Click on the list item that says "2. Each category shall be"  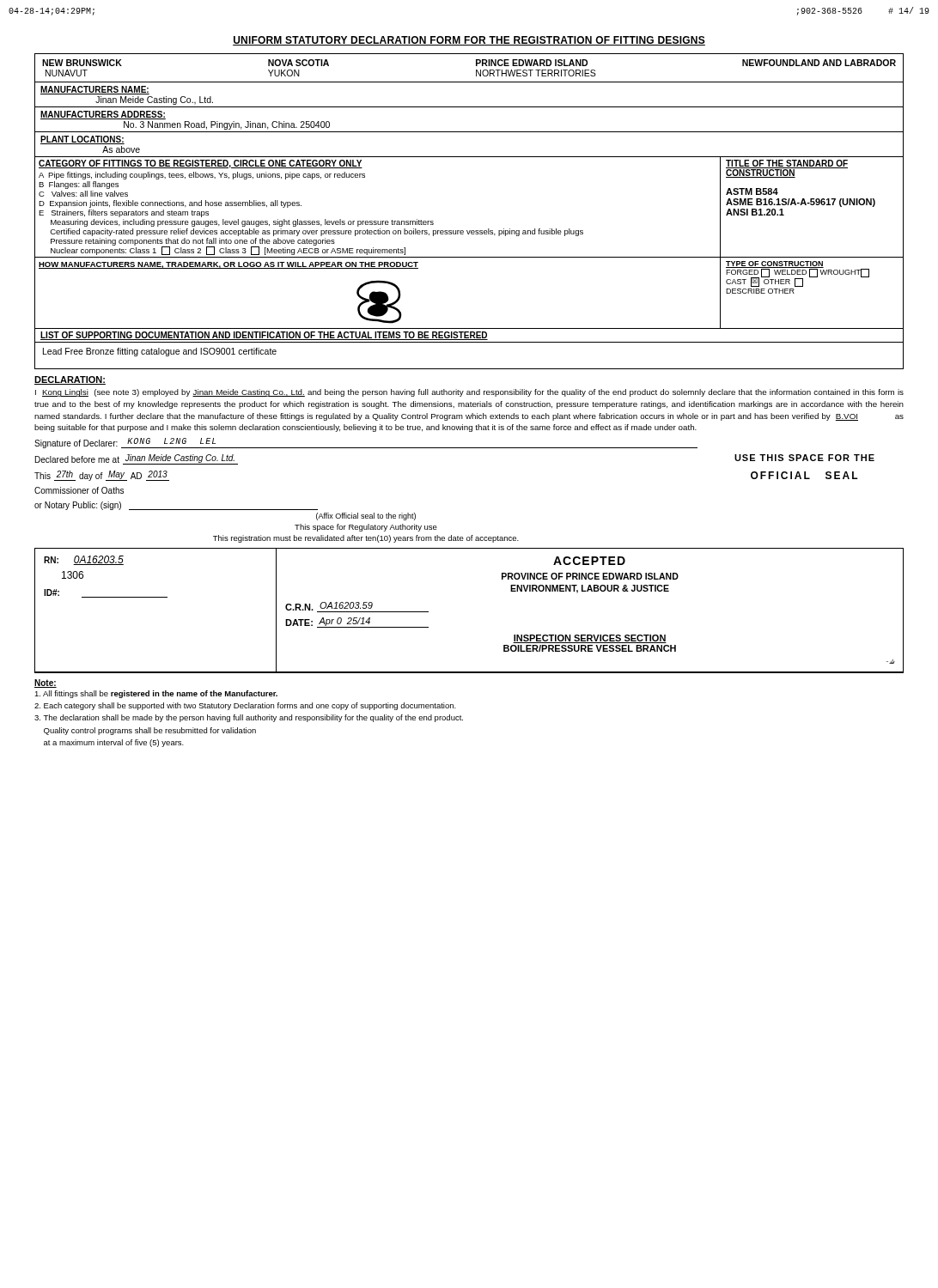coord(245,706)
